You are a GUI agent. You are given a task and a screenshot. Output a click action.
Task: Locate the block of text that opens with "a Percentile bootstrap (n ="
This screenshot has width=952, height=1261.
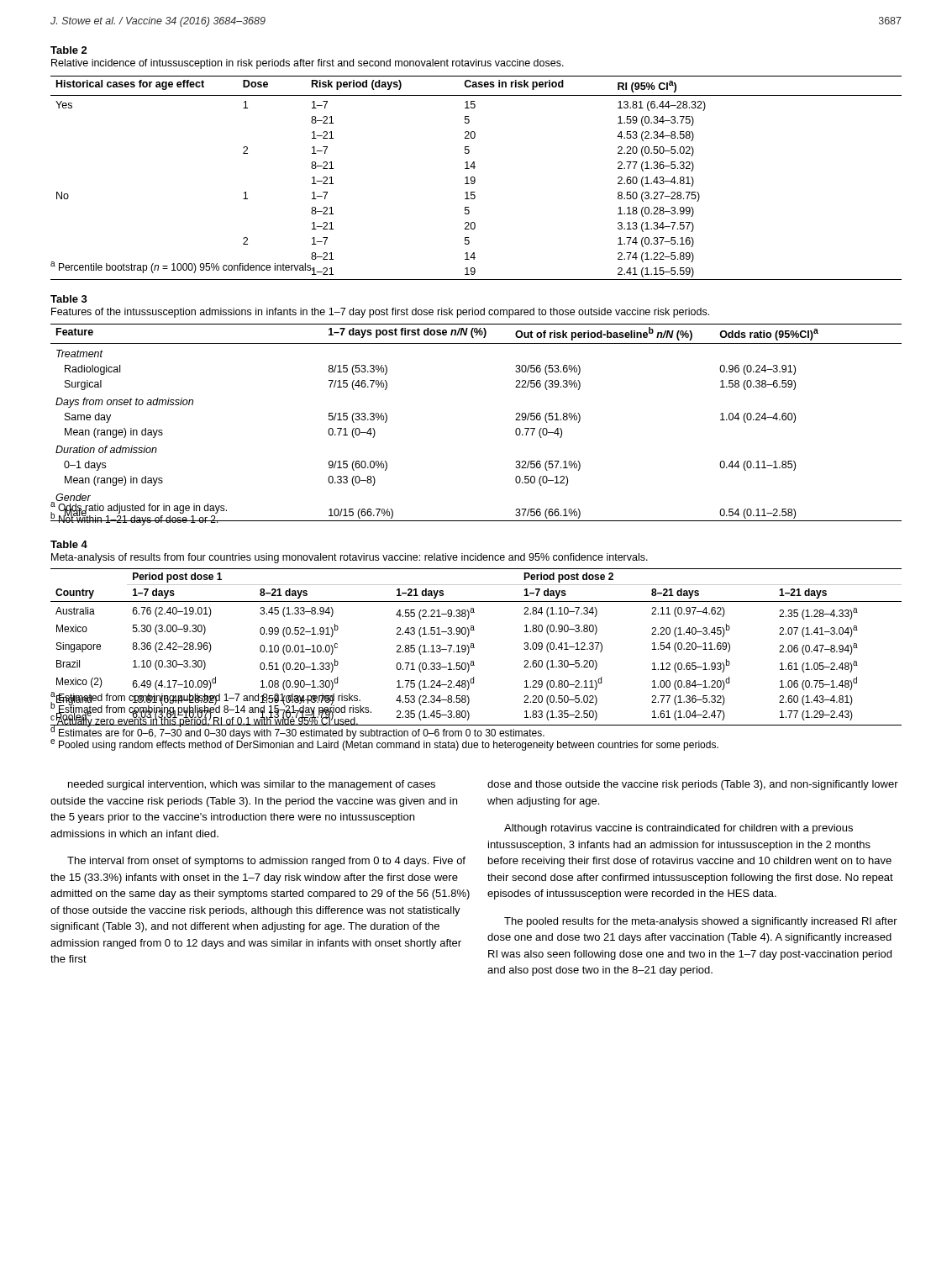tap(182, 266)
